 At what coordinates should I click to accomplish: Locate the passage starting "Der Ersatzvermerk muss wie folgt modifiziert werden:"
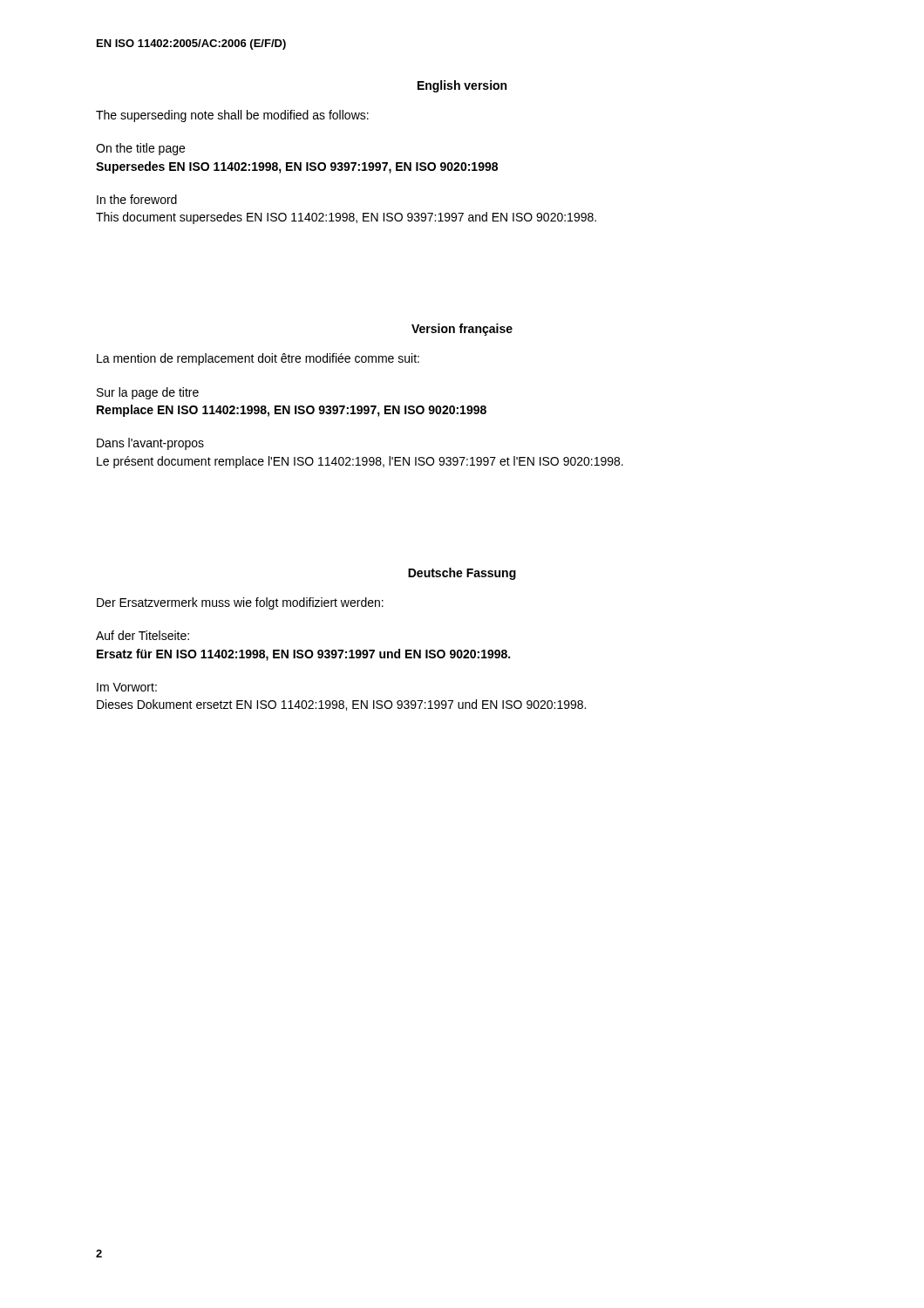(240, 603)
